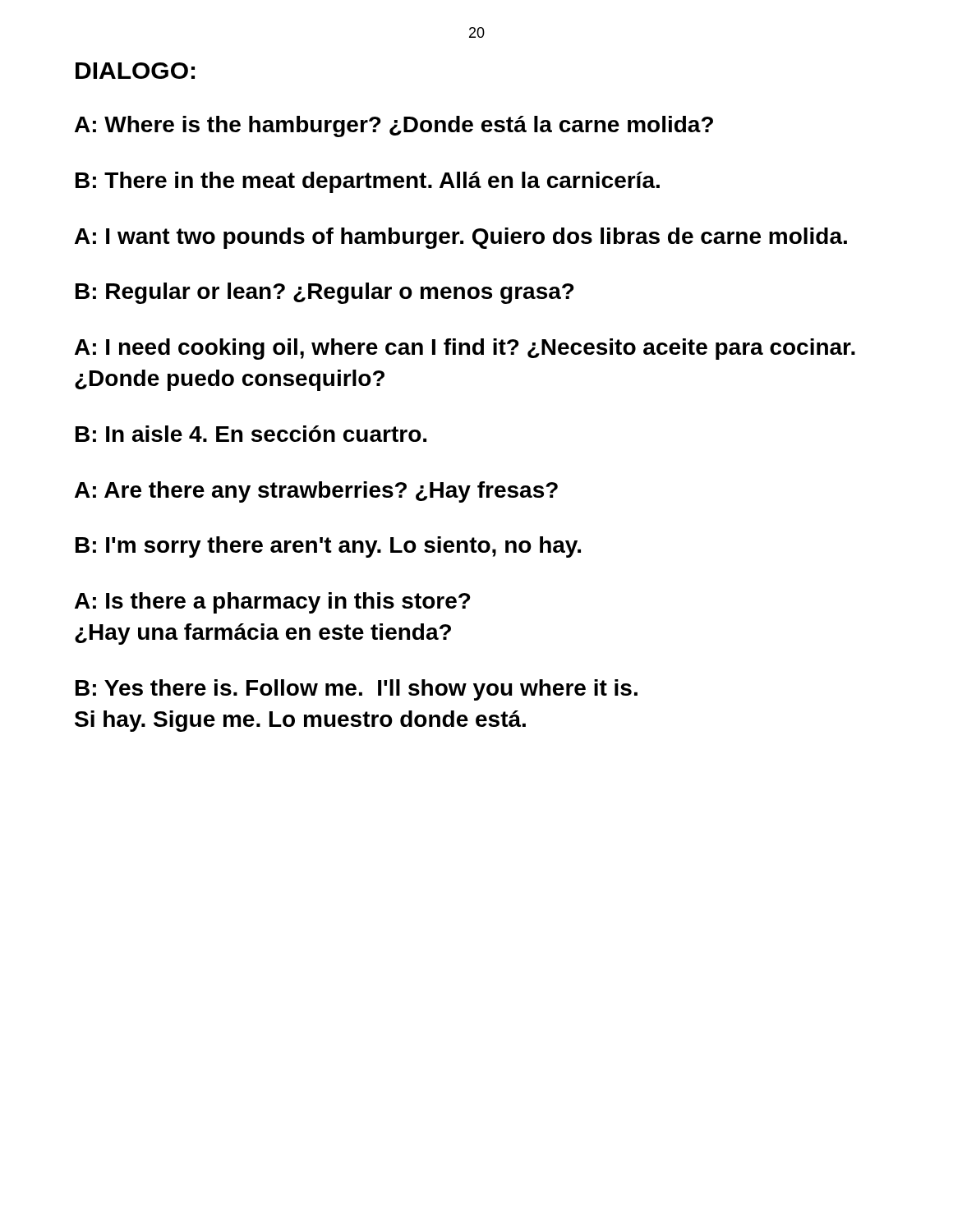Point to the text block starting "A: I need cooking oil, where can I"

pyautogui.click(x=465, y=363)
